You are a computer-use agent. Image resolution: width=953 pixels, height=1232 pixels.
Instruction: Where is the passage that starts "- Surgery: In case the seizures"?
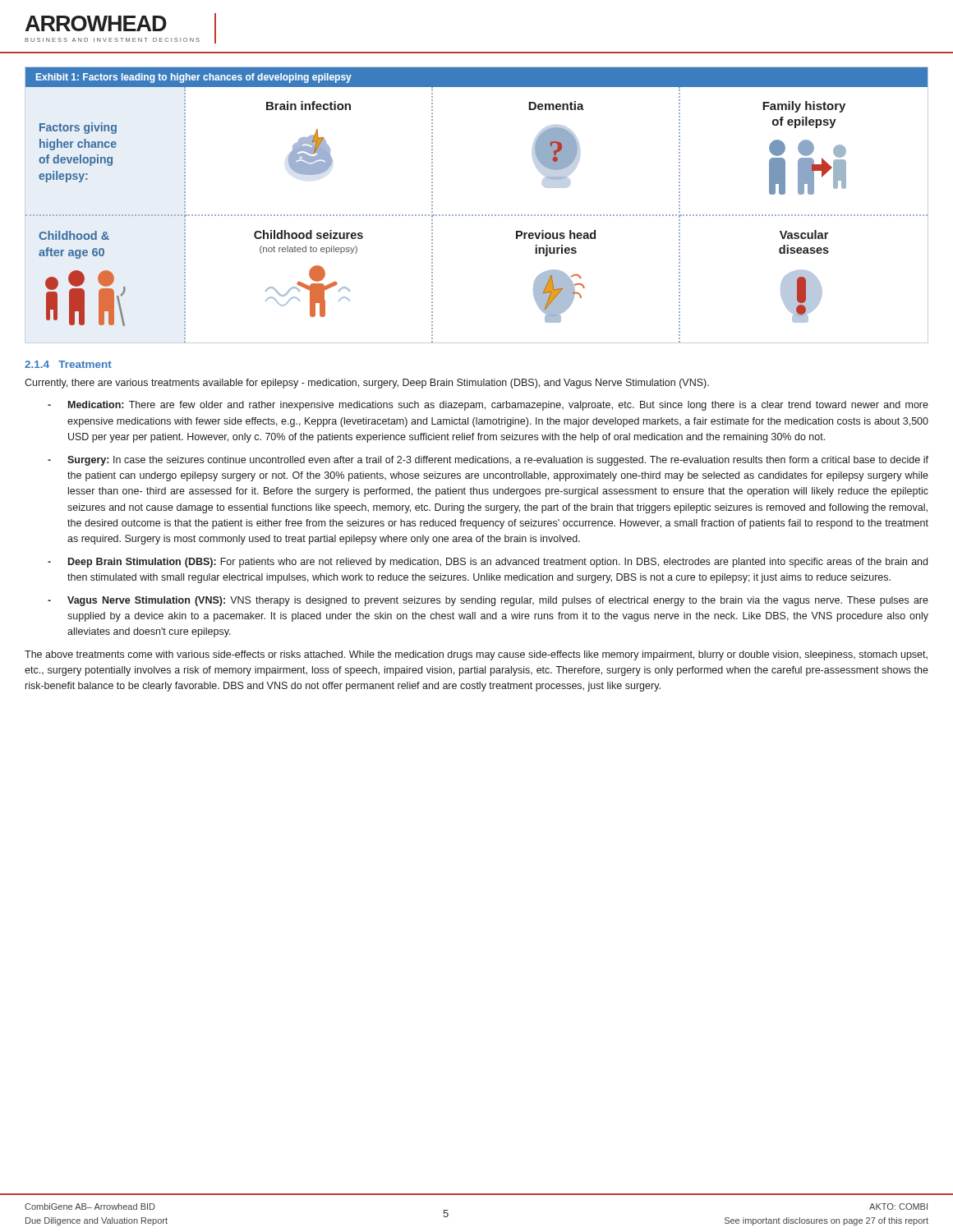476,500
